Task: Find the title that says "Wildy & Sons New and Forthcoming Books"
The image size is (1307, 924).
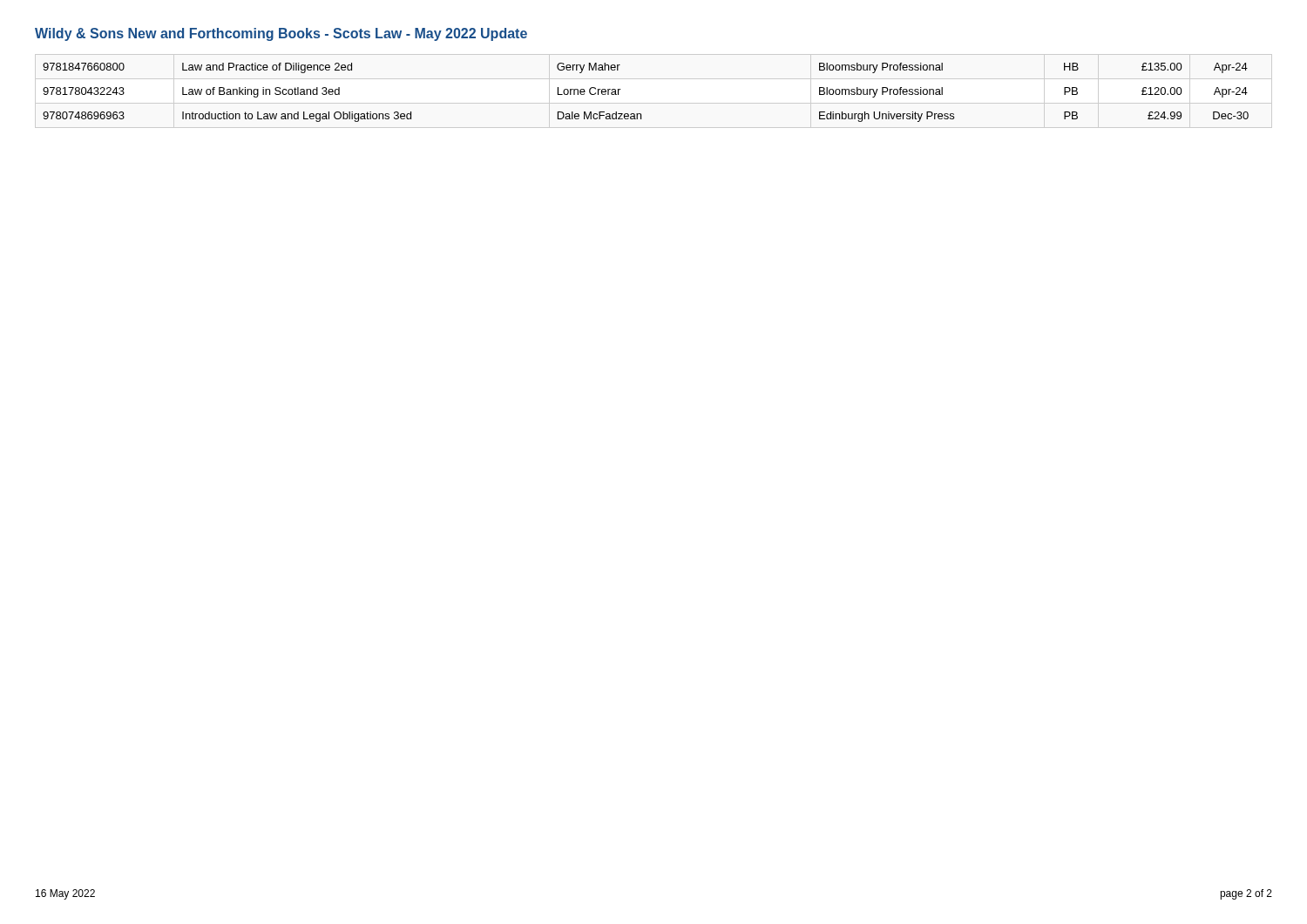Action: (x=281, y=34)
